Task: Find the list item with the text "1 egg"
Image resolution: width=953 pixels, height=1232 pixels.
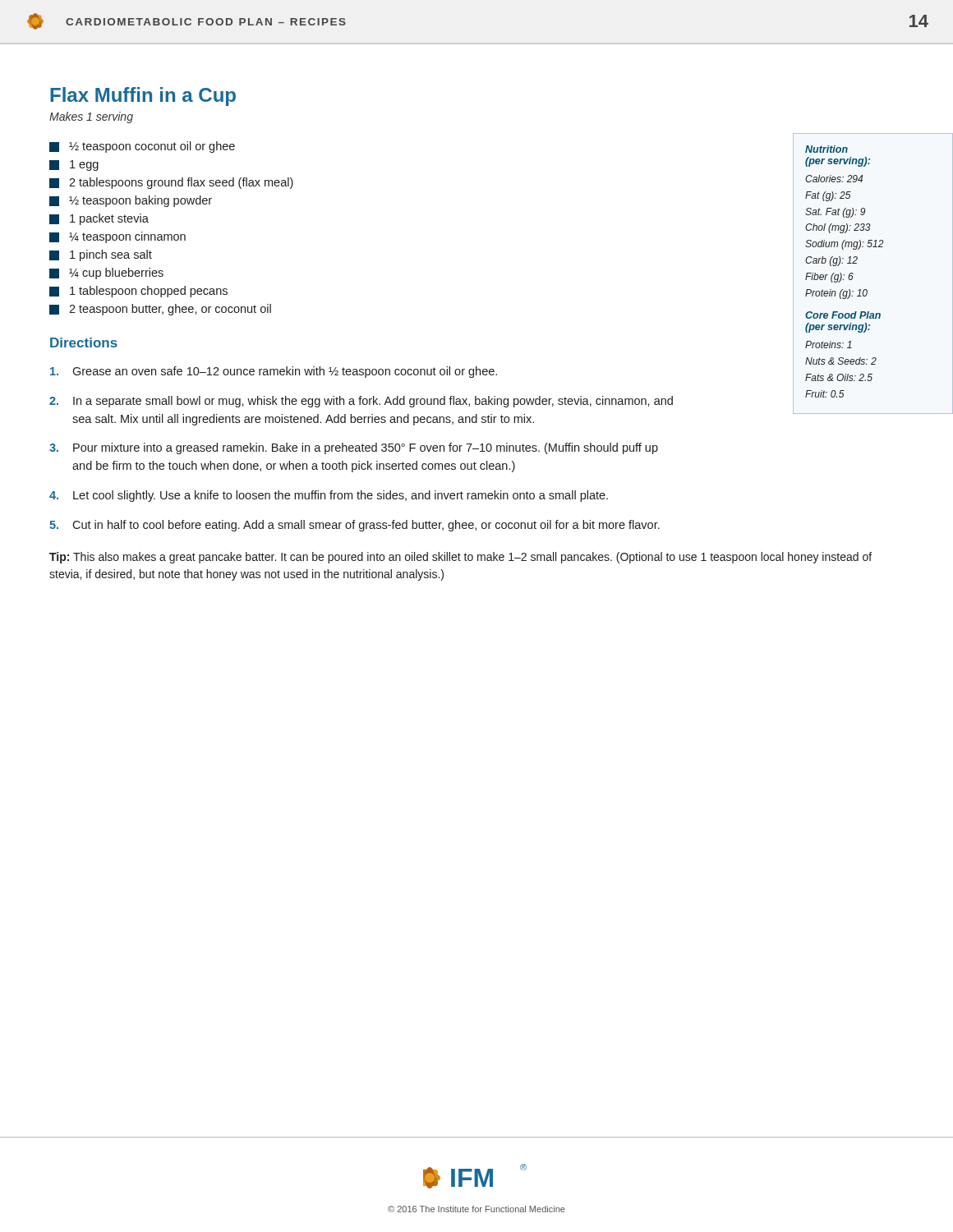Action: [x=84, y=164]
